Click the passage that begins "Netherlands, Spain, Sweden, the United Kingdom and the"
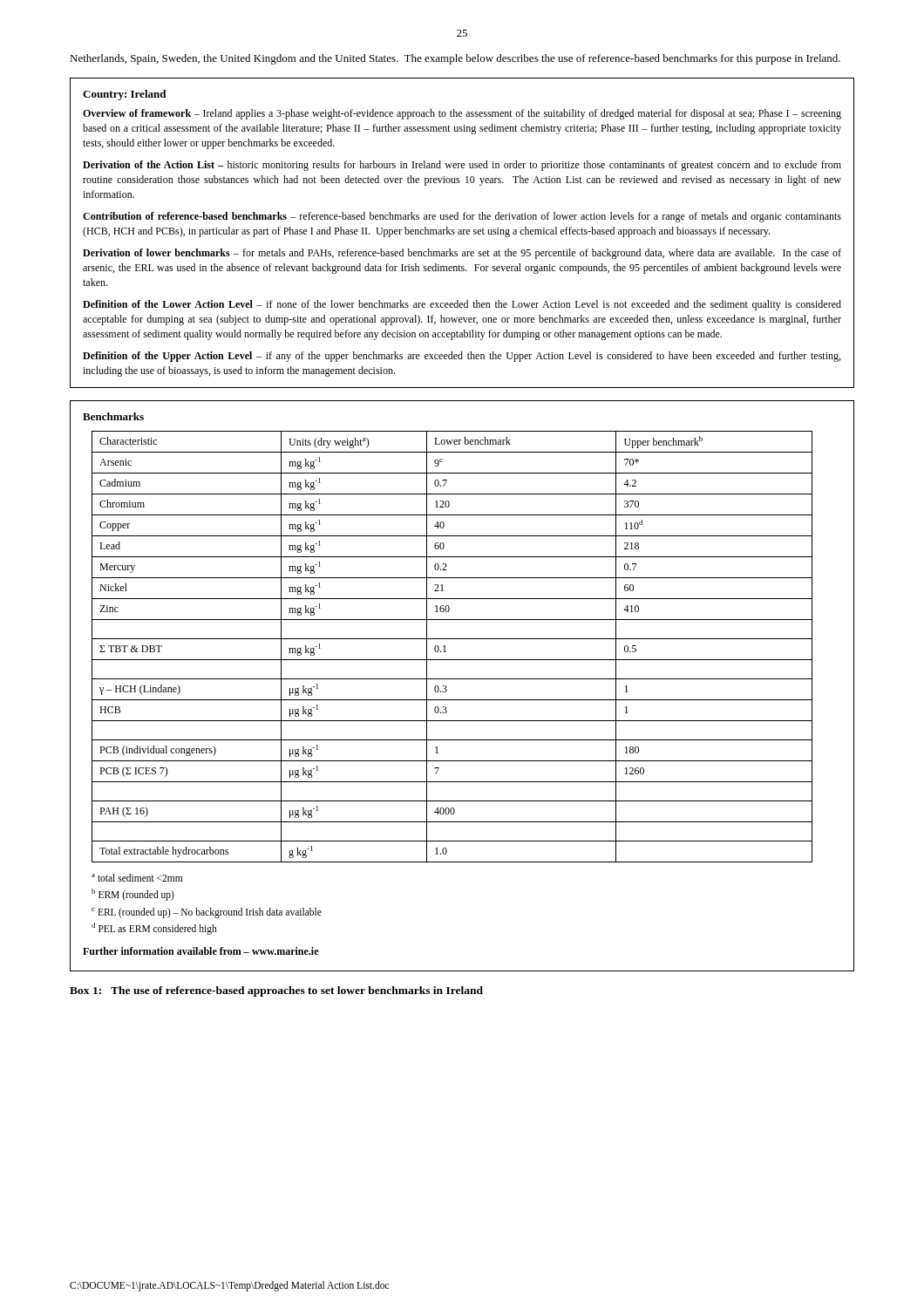924x1308 pixels. tap(455, 58)
